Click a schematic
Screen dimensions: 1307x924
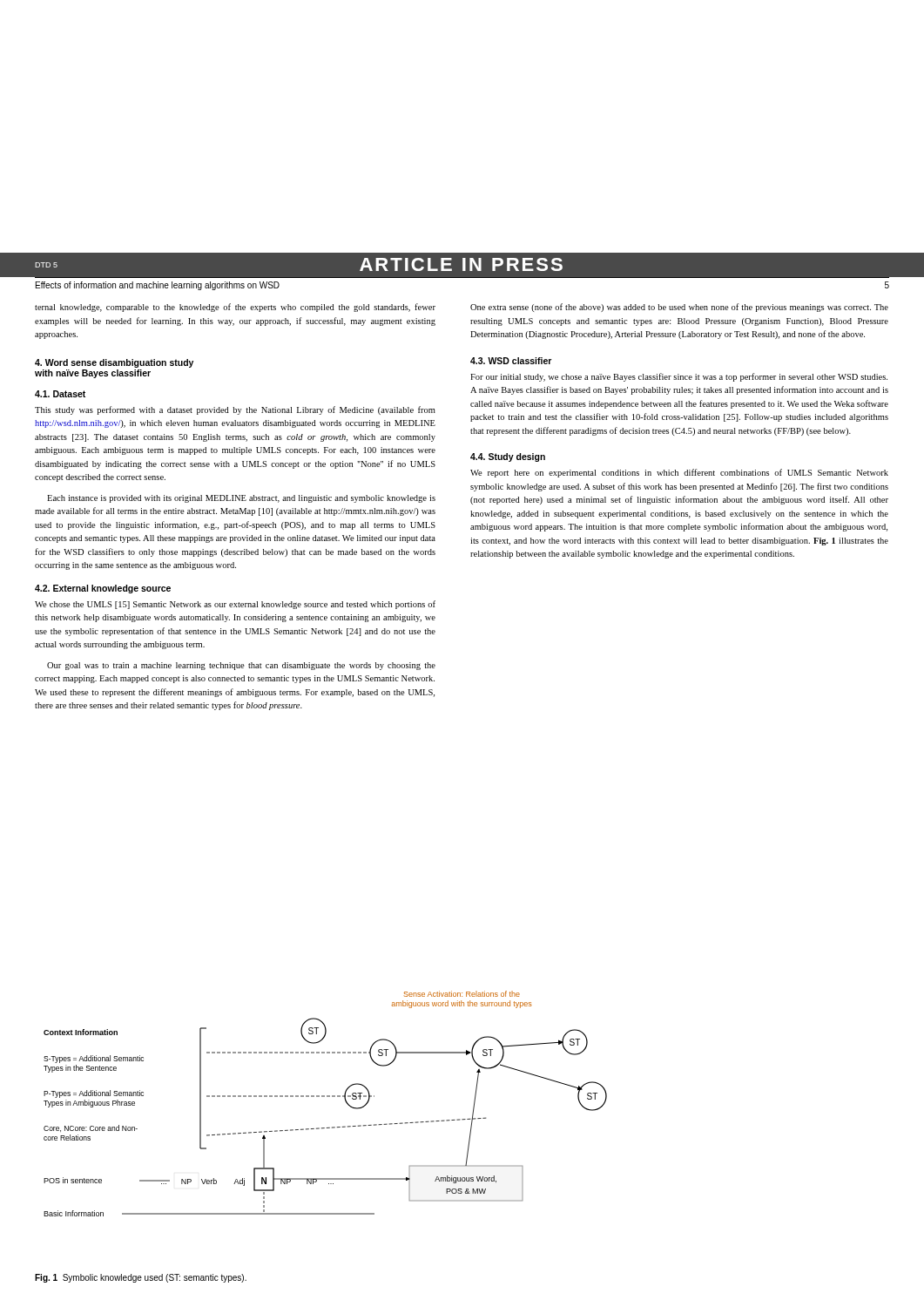(x=462, y=1118)
